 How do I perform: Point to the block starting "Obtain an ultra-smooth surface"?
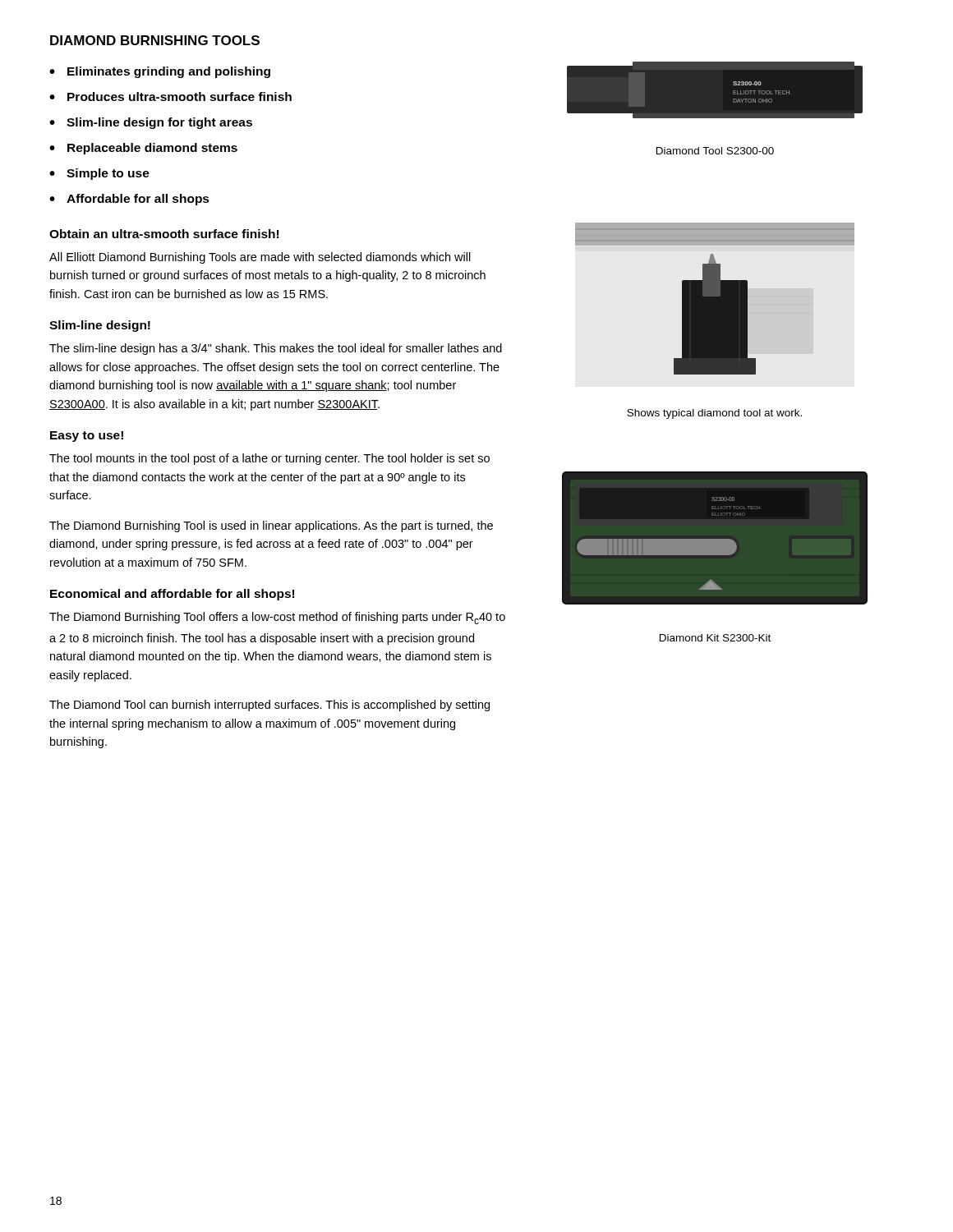[165, 234]
